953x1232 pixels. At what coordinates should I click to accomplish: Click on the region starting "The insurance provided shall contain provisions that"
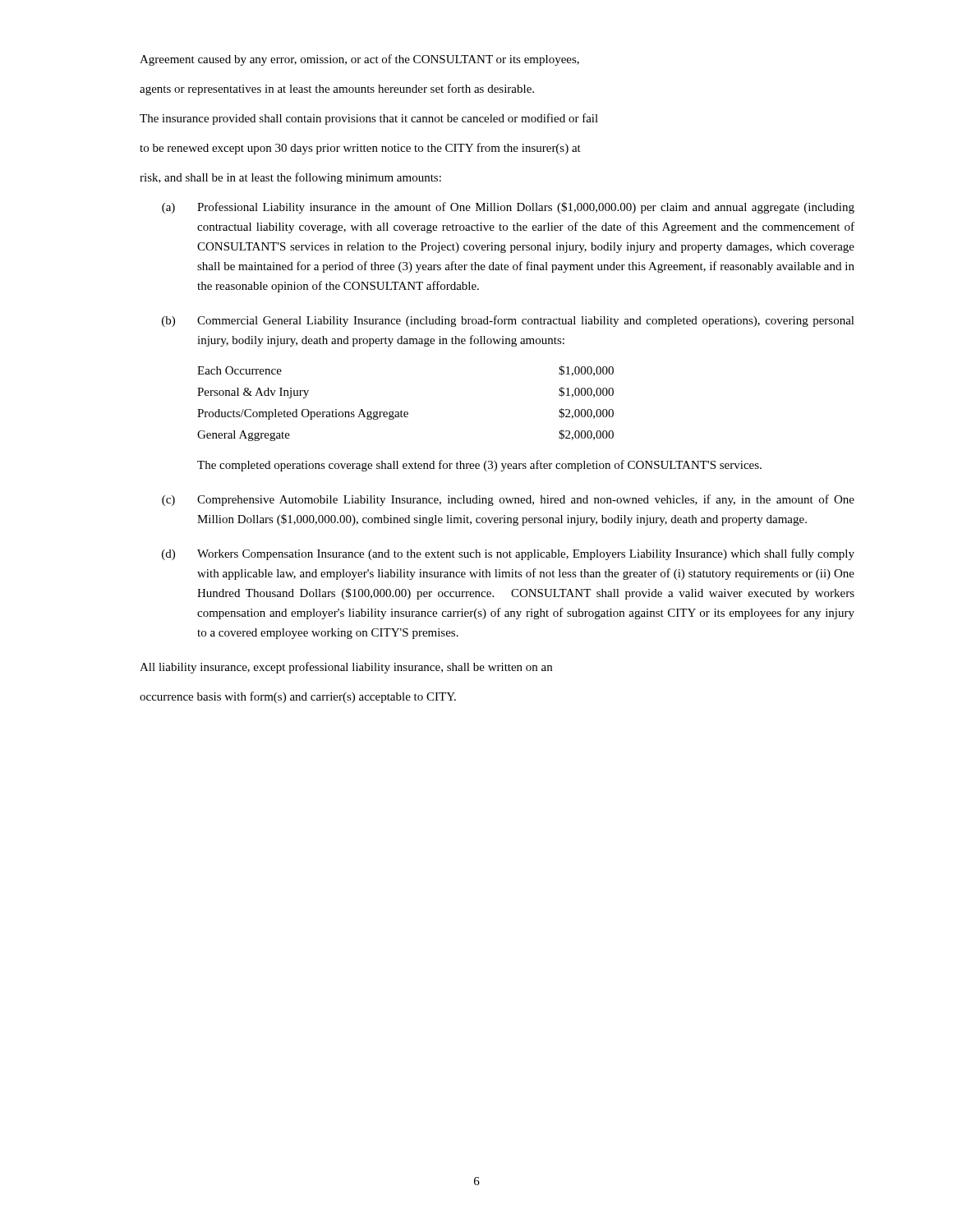coord(369,118)
